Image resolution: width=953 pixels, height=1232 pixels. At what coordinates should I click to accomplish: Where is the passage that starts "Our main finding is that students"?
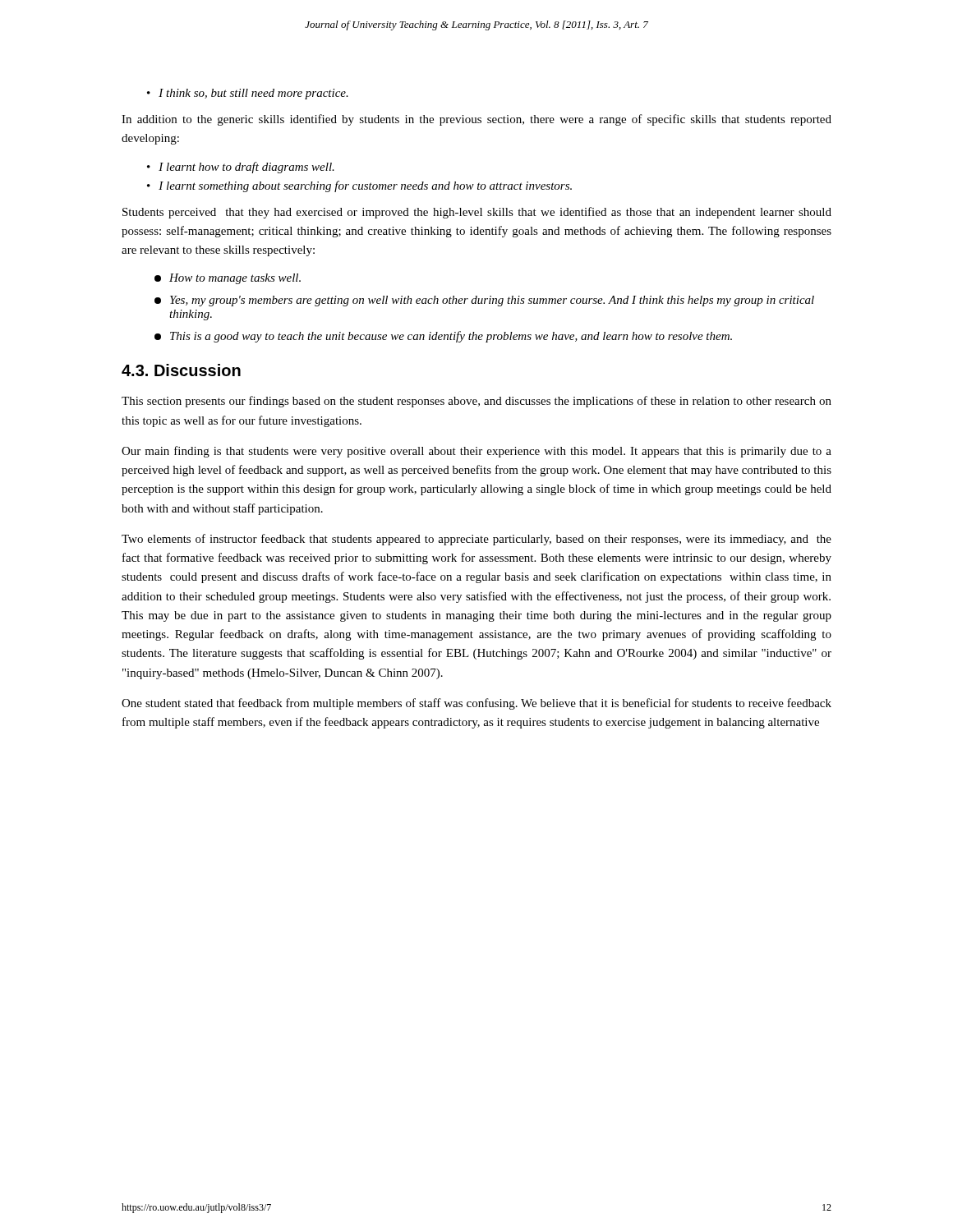point(476,479)
